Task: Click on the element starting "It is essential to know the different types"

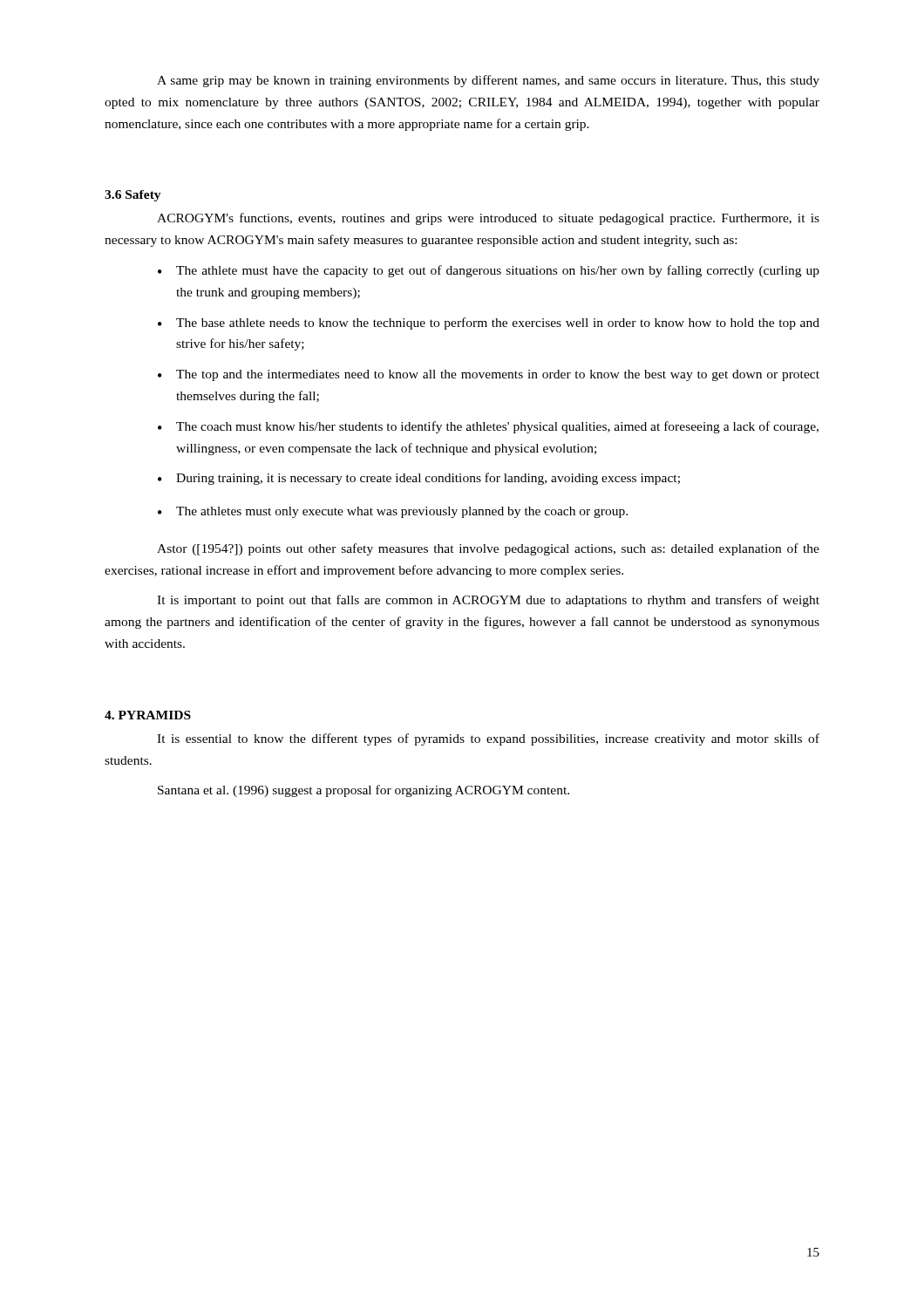Action: (x=462, y=749)
